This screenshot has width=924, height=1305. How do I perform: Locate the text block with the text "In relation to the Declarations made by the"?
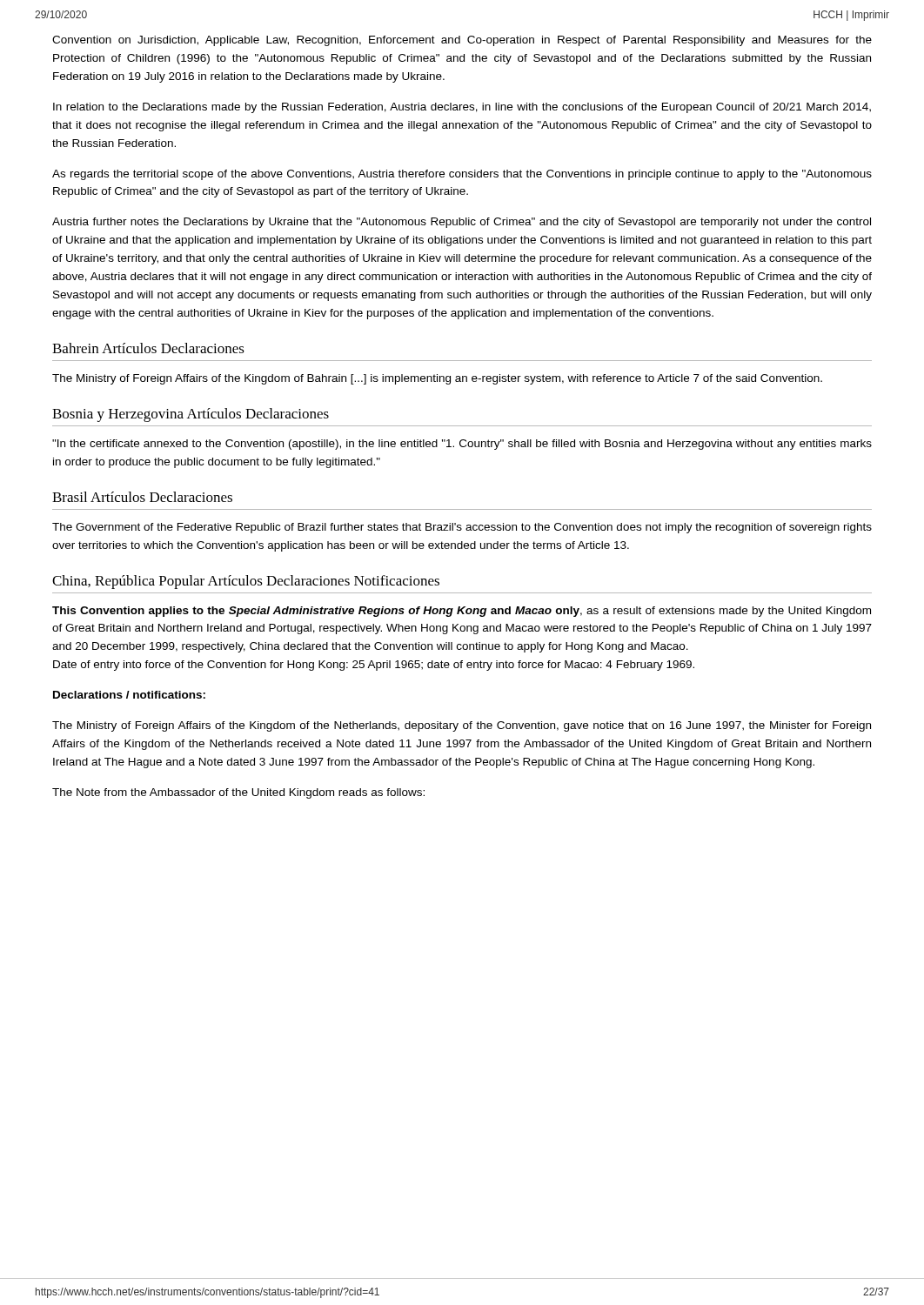(462, 125)
